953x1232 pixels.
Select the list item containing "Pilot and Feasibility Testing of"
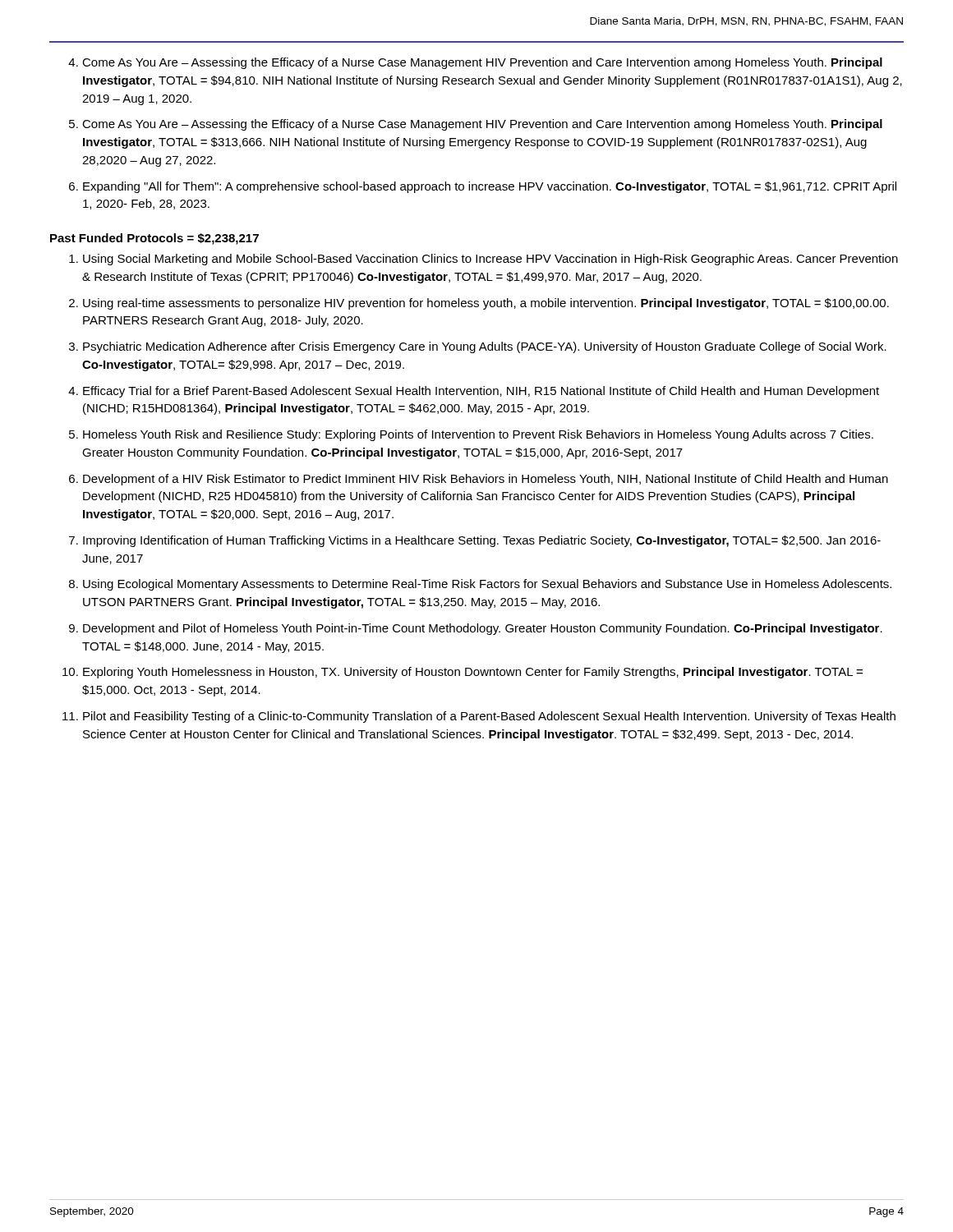click(489, 725)
